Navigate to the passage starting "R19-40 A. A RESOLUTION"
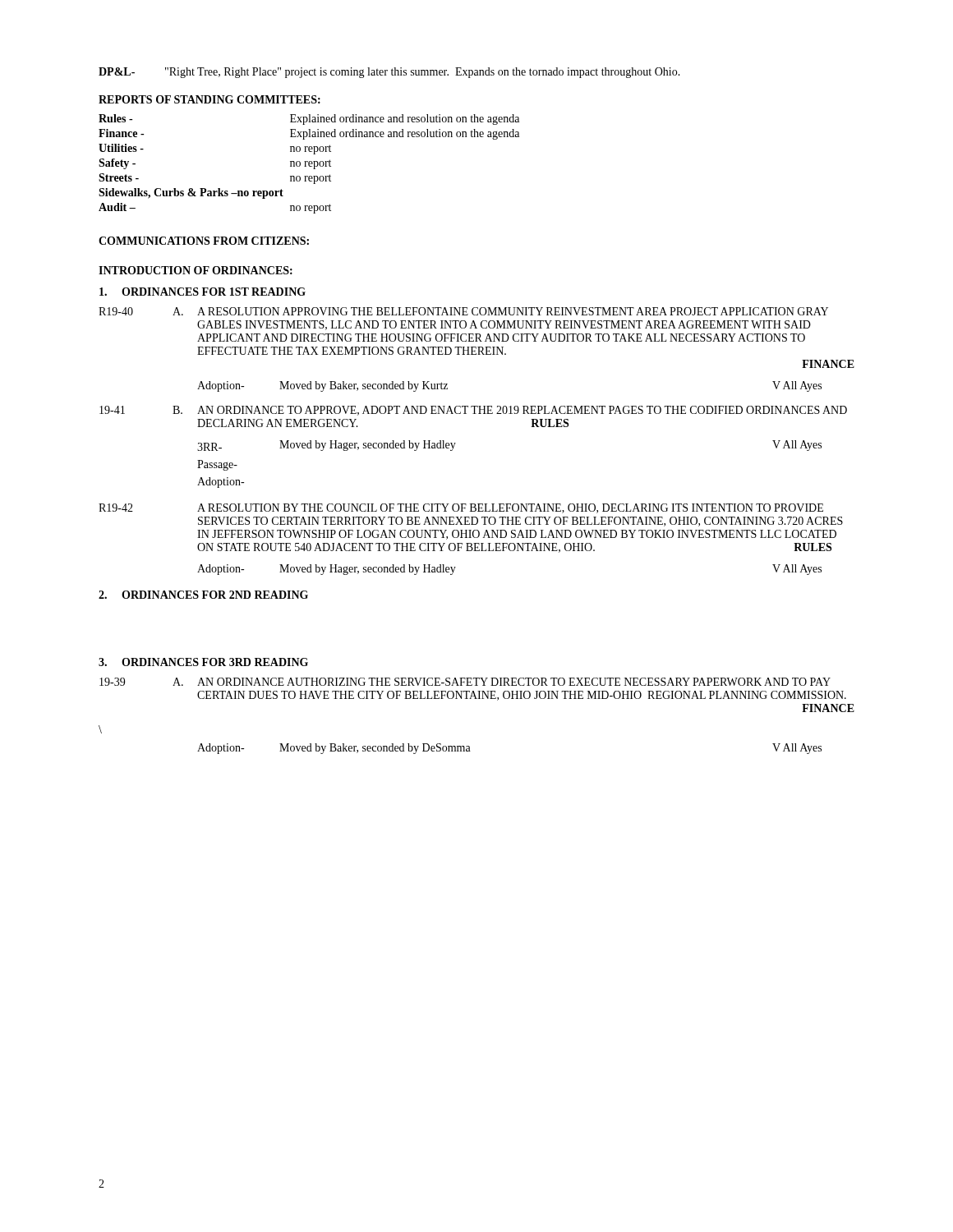This screenshot has width=953, height=1232. pos(476,338)
